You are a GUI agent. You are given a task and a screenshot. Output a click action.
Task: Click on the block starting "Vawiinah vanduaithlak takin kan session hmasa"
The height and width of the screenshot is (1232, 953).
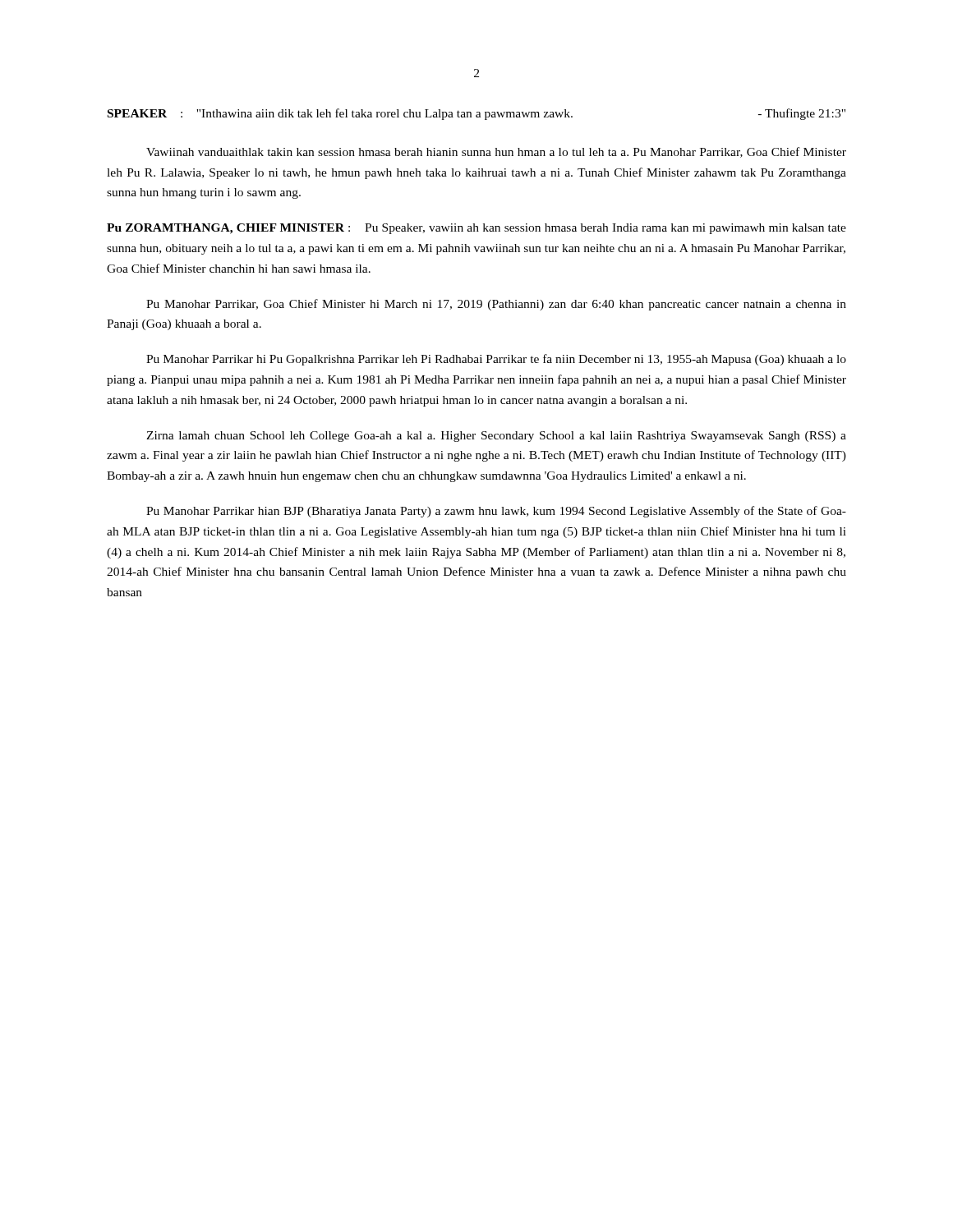pos(476,172)
